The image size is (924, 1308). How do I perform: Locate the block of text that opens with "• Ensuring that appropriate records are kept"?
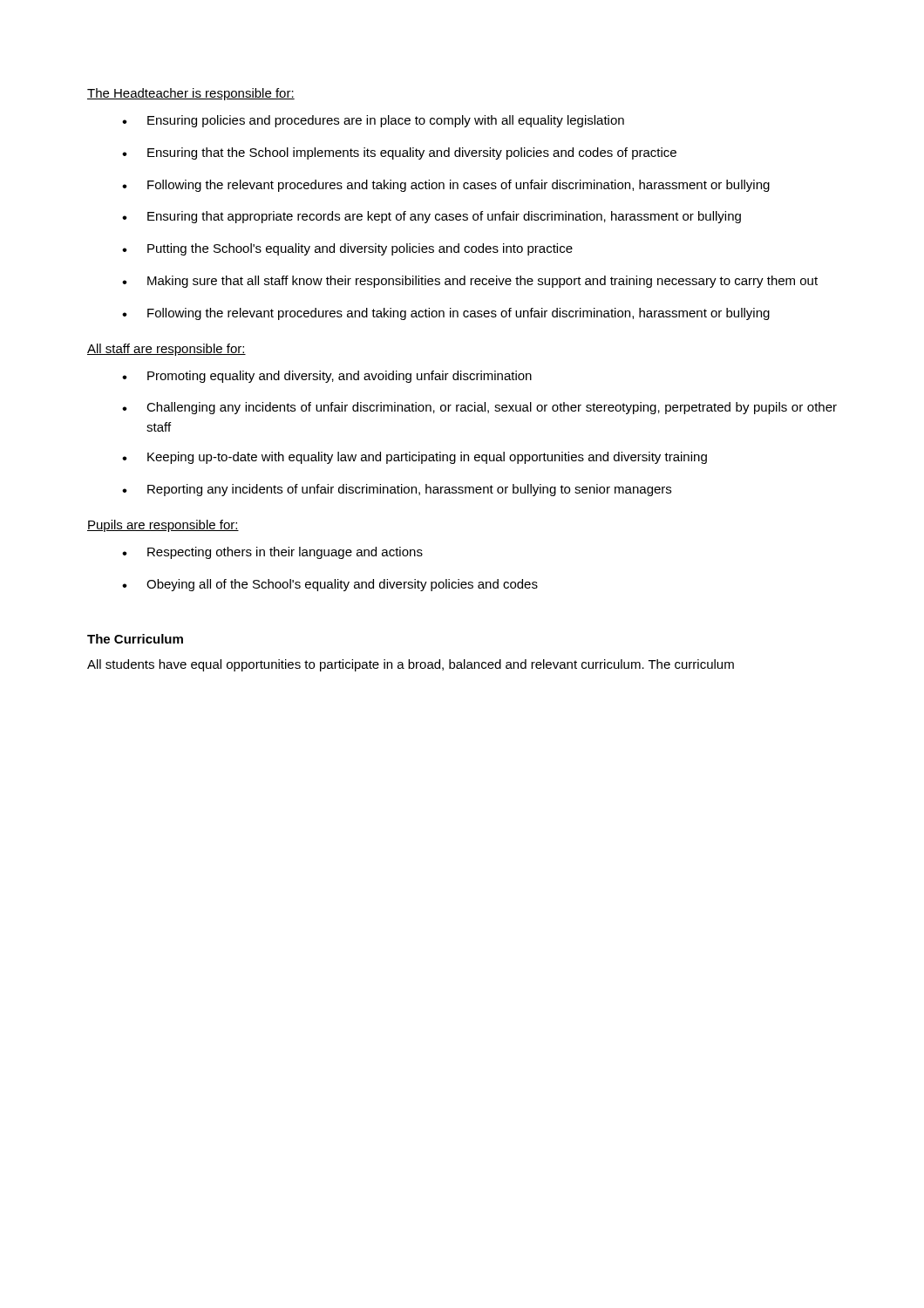click(x=479, y=218)
